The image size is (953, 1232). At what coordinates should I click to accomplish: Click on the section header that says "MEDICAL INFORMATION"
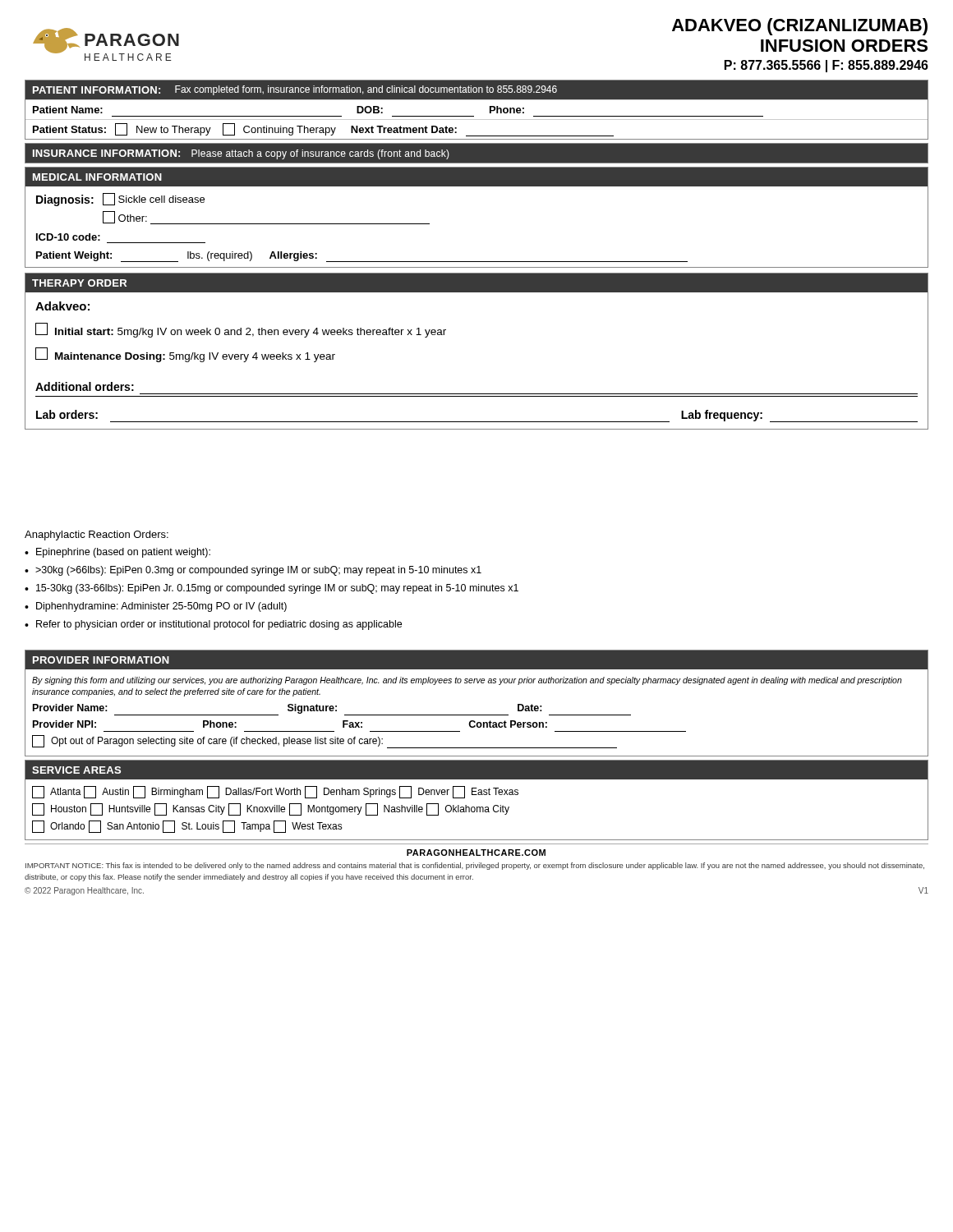(97, 177)
